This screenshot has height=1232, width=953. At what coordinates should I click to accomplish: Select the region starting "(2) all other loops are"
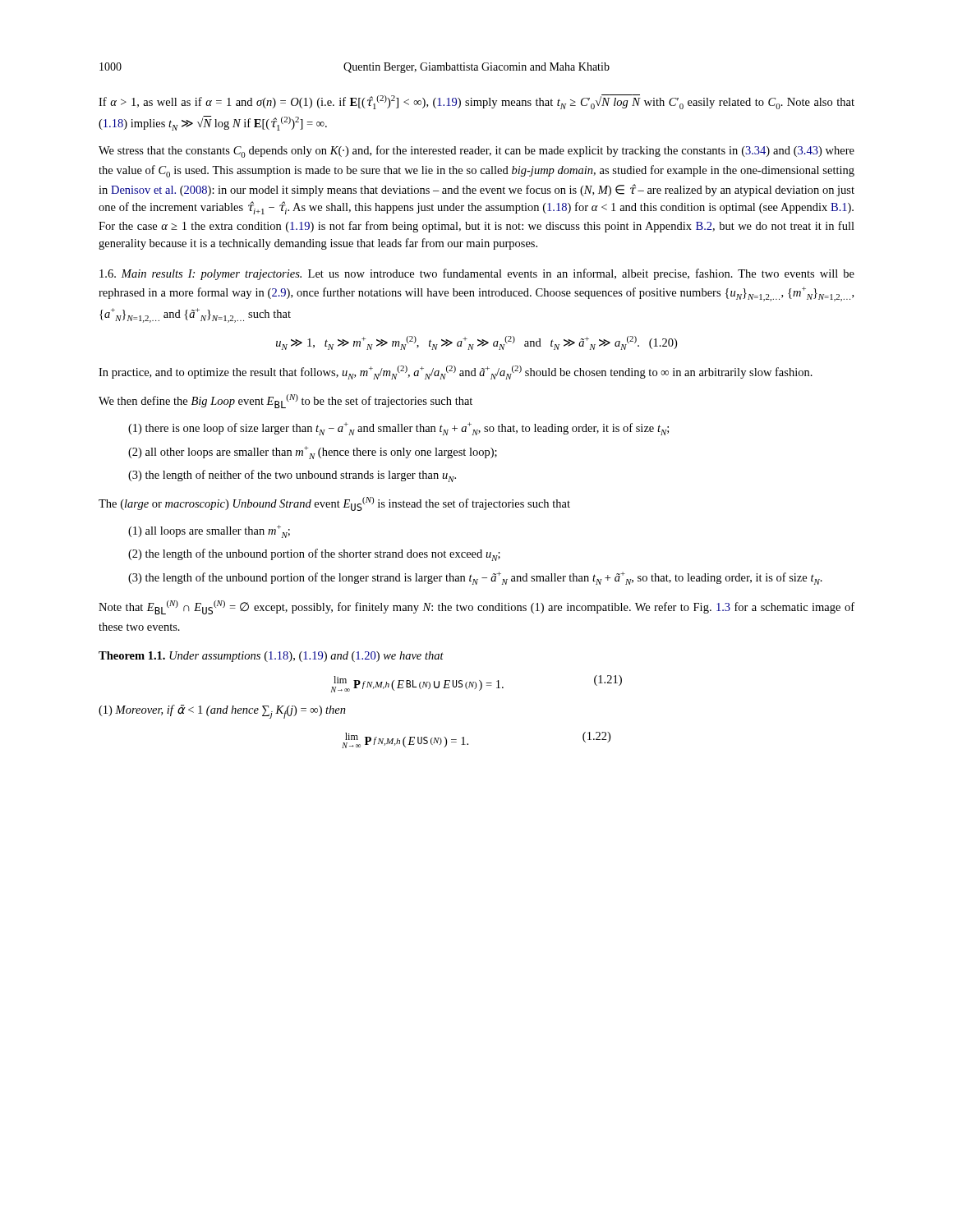(313, 452)
